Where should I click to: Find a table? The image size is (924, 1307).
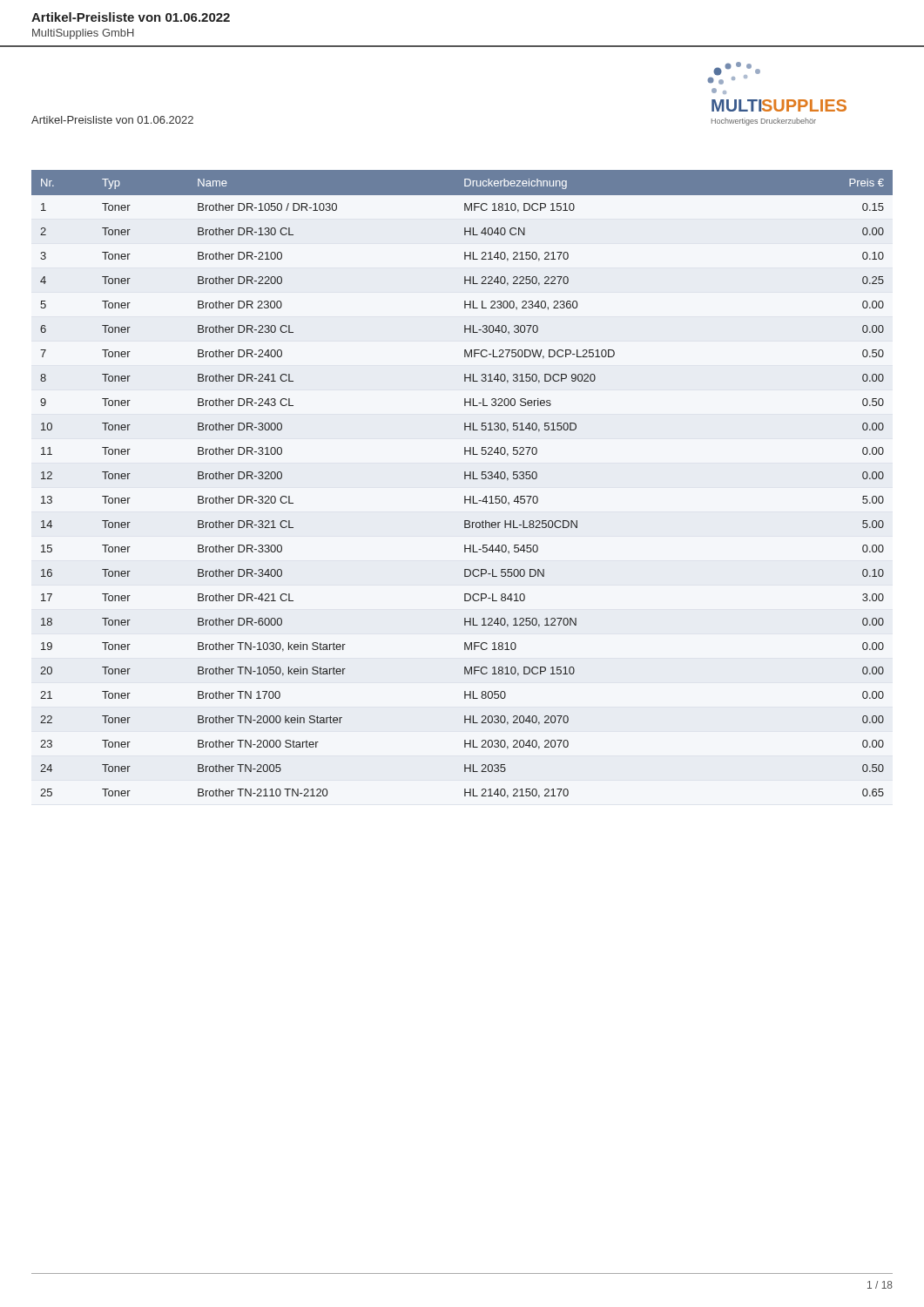[x=462, y=488]
